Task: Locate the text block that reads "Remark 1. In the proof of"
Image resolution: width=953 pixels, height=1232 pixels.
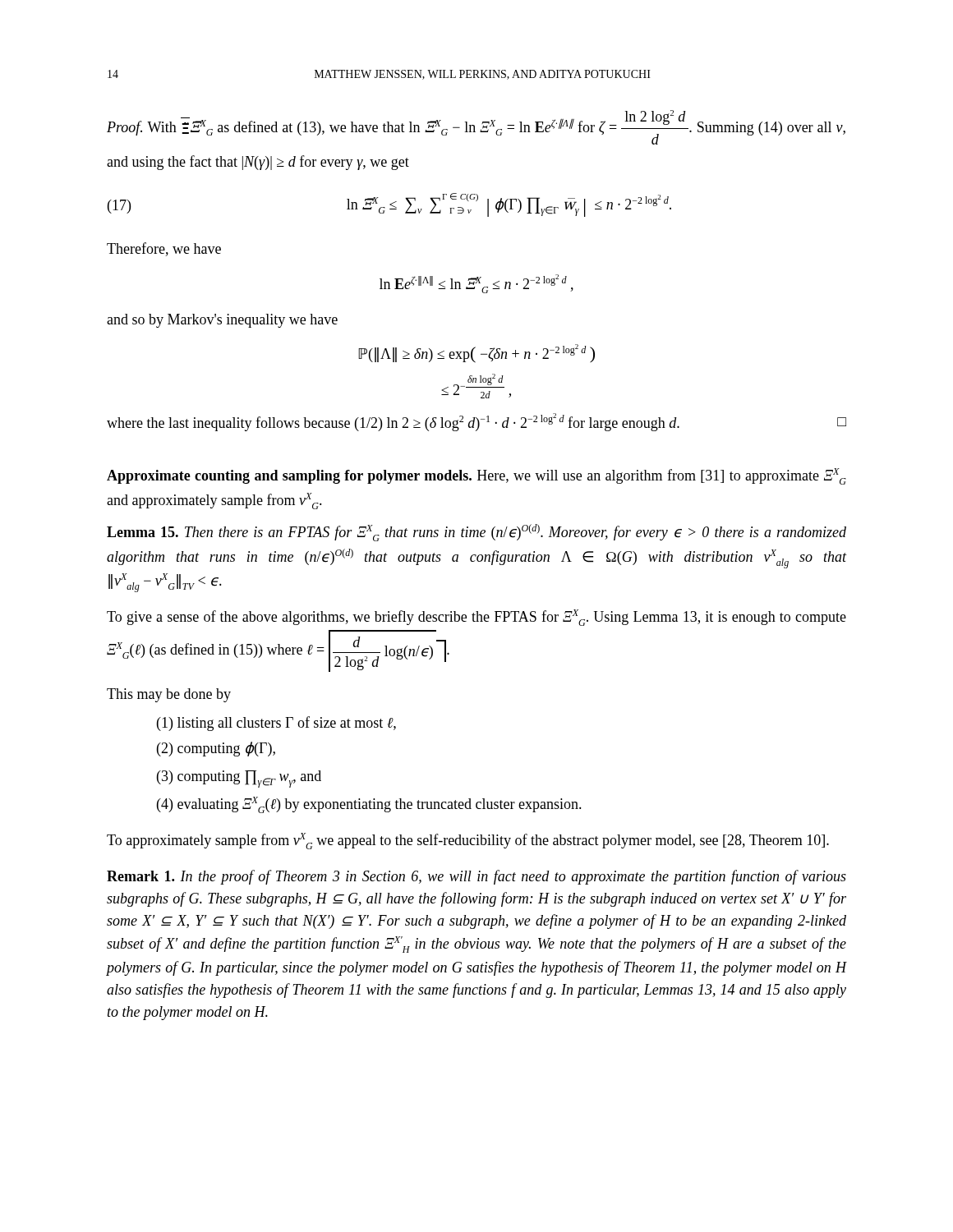Action: click(x=476, y=944)
